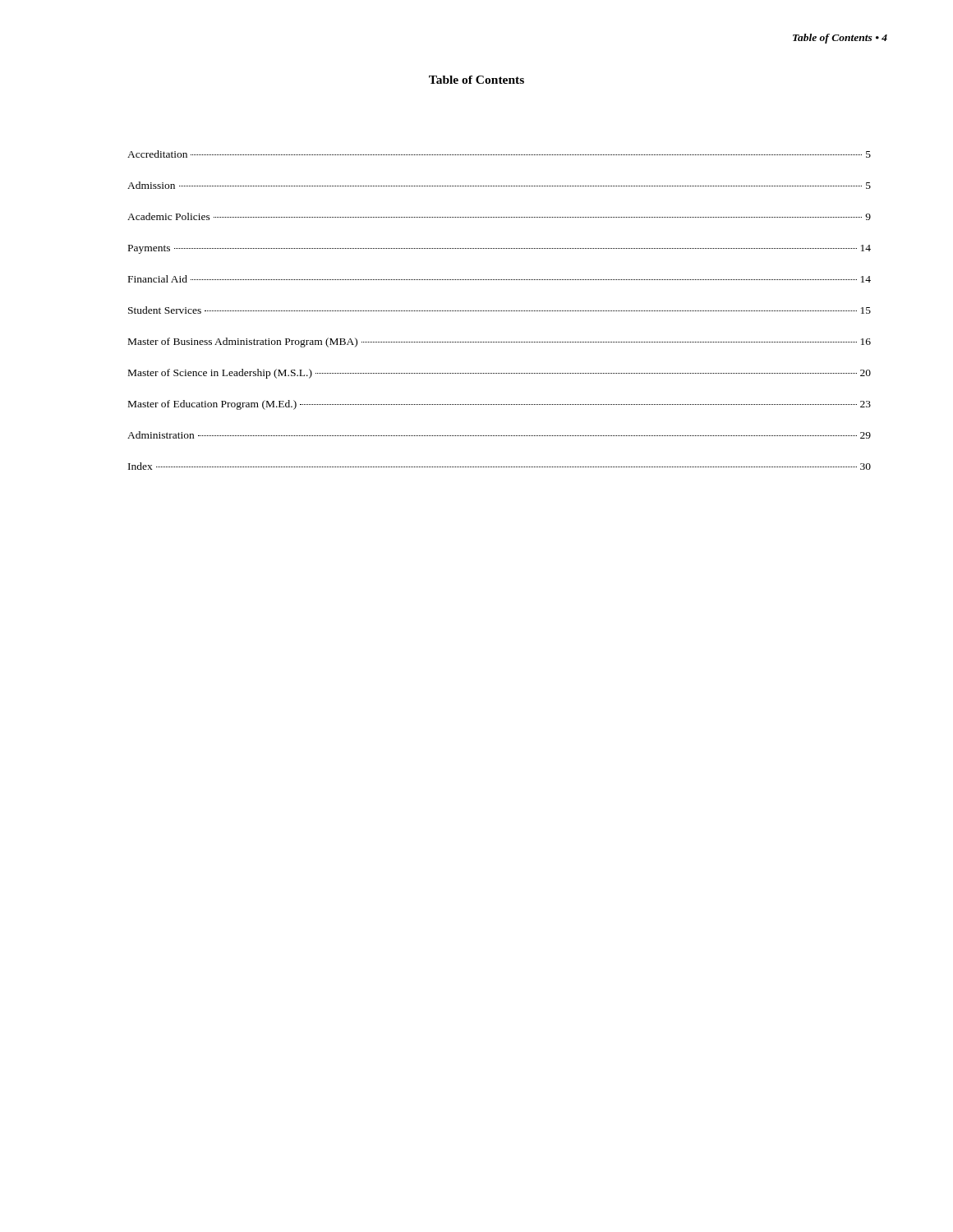Find the list item with the text "Payments 14"

pyautogui.click(x=499, y=248)
